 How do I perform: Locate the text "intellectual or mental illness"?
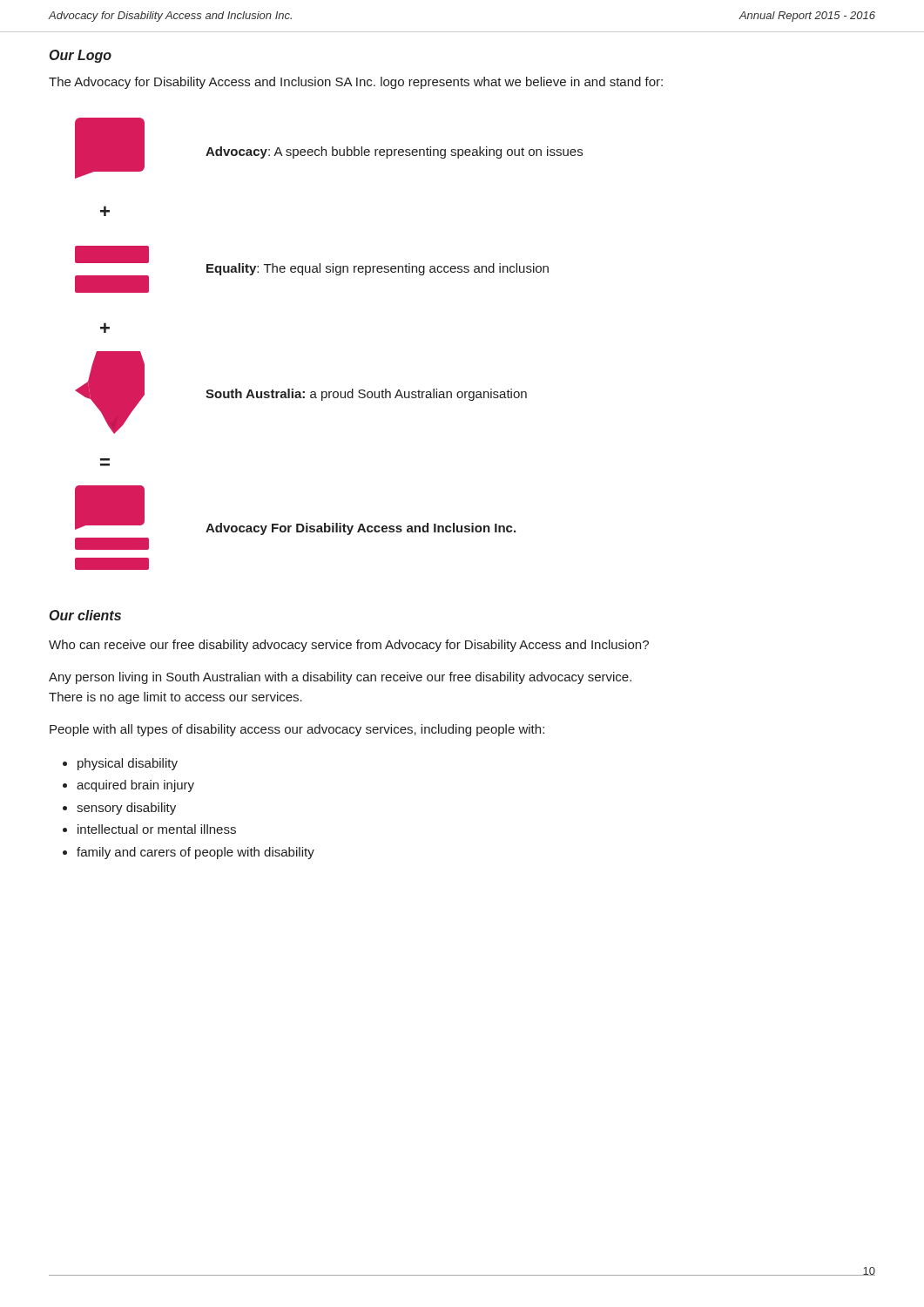(156, 829)
